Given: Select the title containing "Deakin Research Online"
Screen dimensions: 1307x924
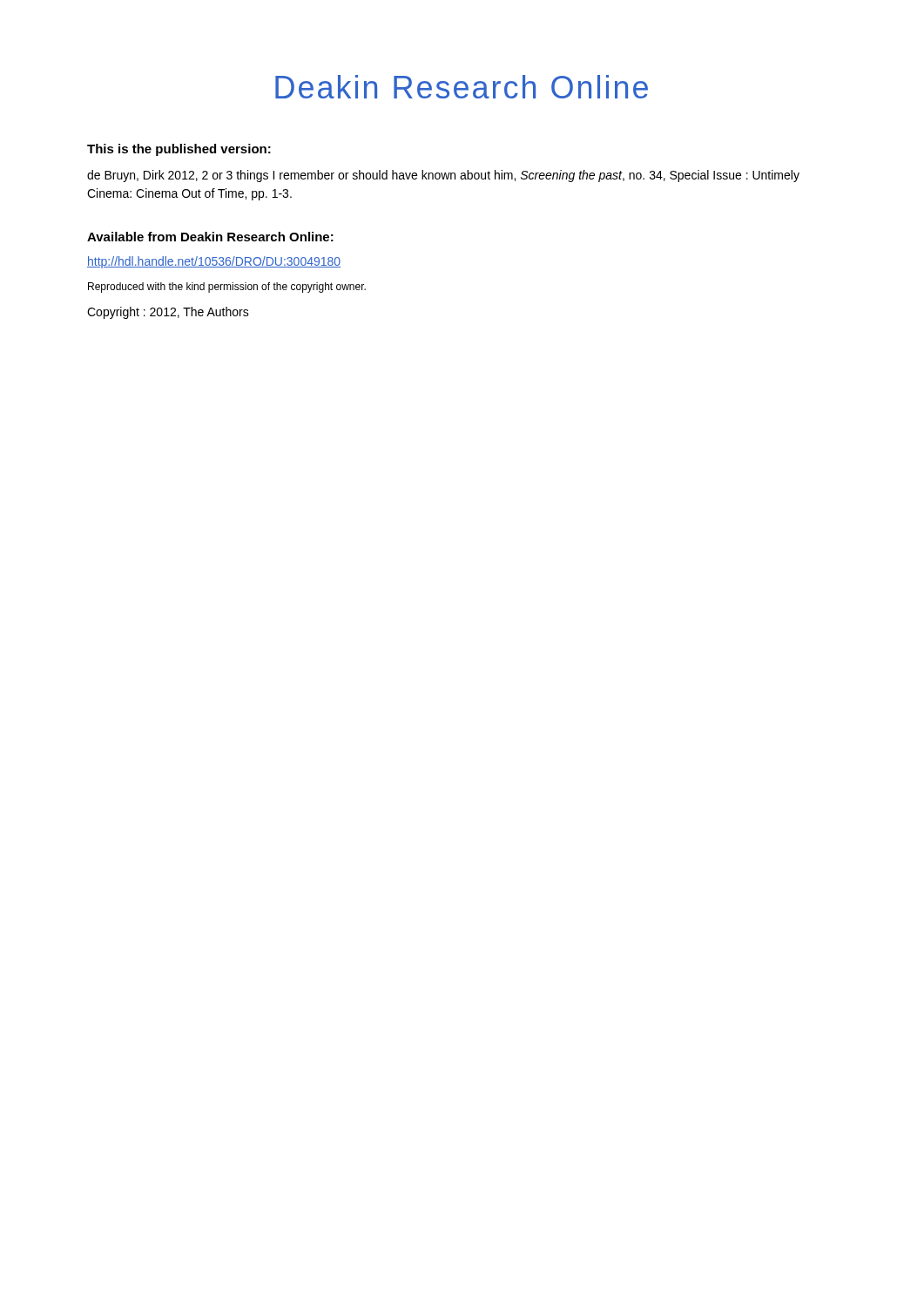Looking at the screenshot, I should point(462,88).
